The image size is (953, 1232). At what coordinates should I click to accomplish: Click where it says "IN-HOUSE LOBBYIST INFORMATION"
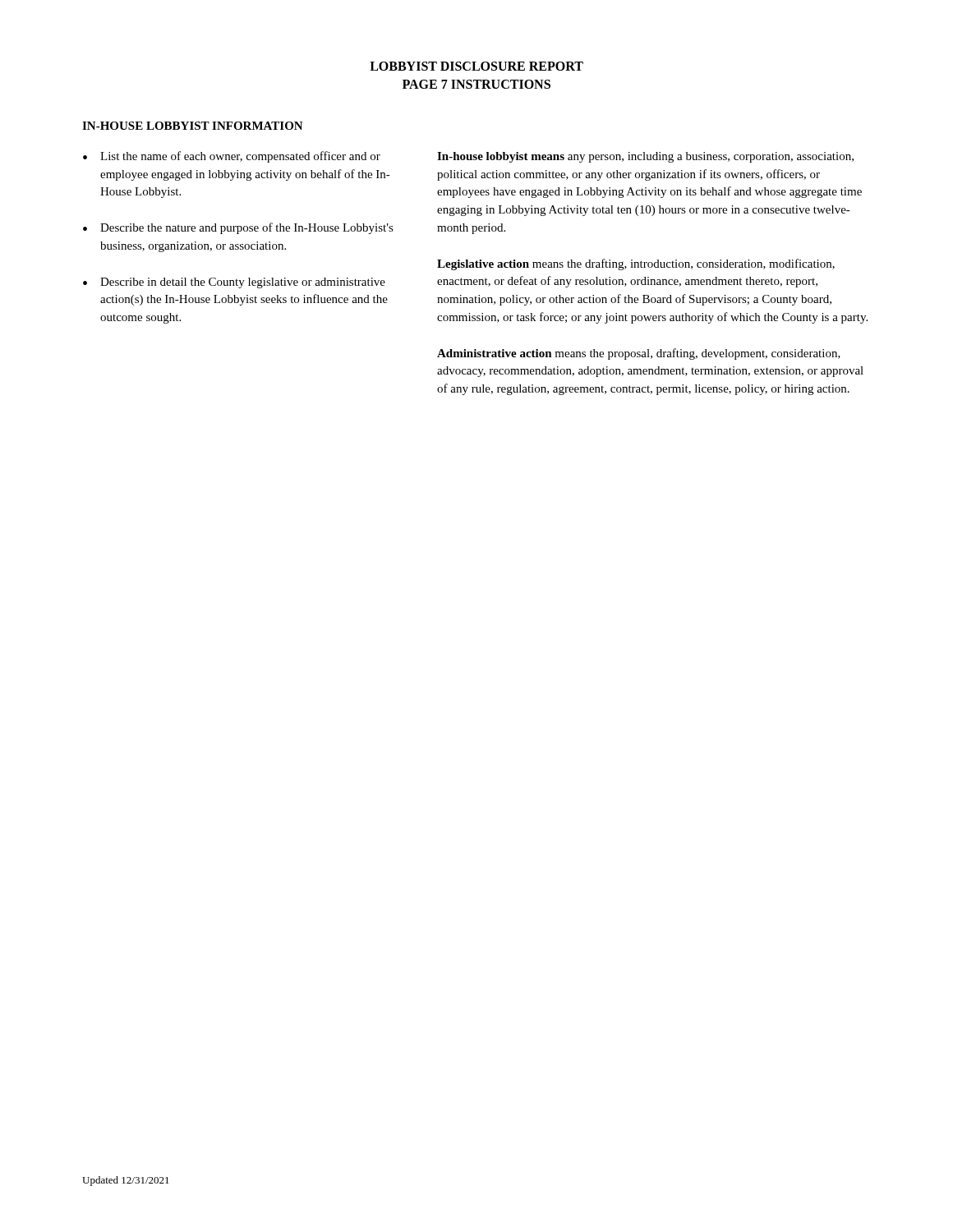[193, 125]
